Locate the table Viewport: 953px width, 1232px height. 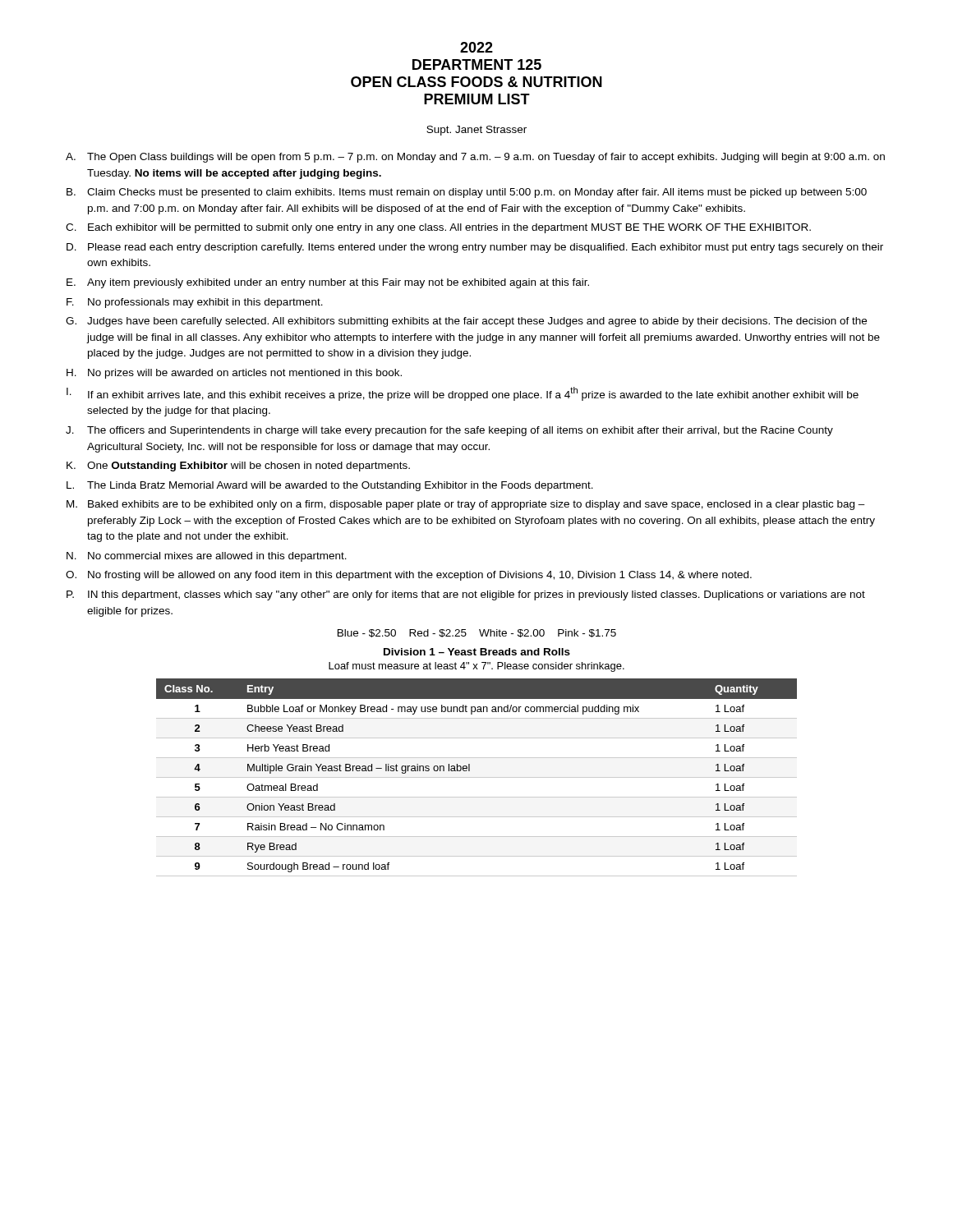click(x=476, y=778)
